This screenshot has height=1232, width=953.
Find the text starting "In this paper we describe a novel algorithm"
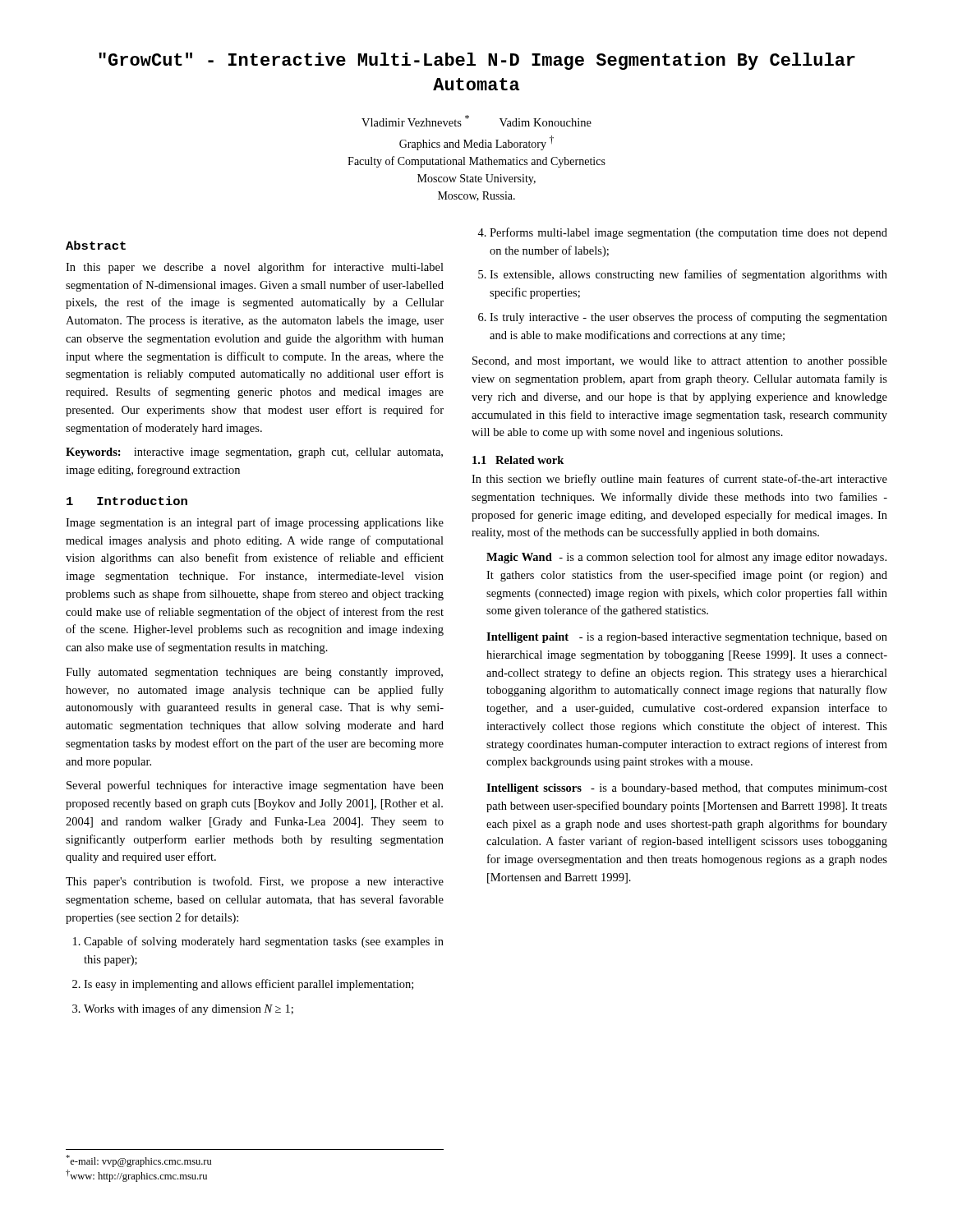coord(255,348)
